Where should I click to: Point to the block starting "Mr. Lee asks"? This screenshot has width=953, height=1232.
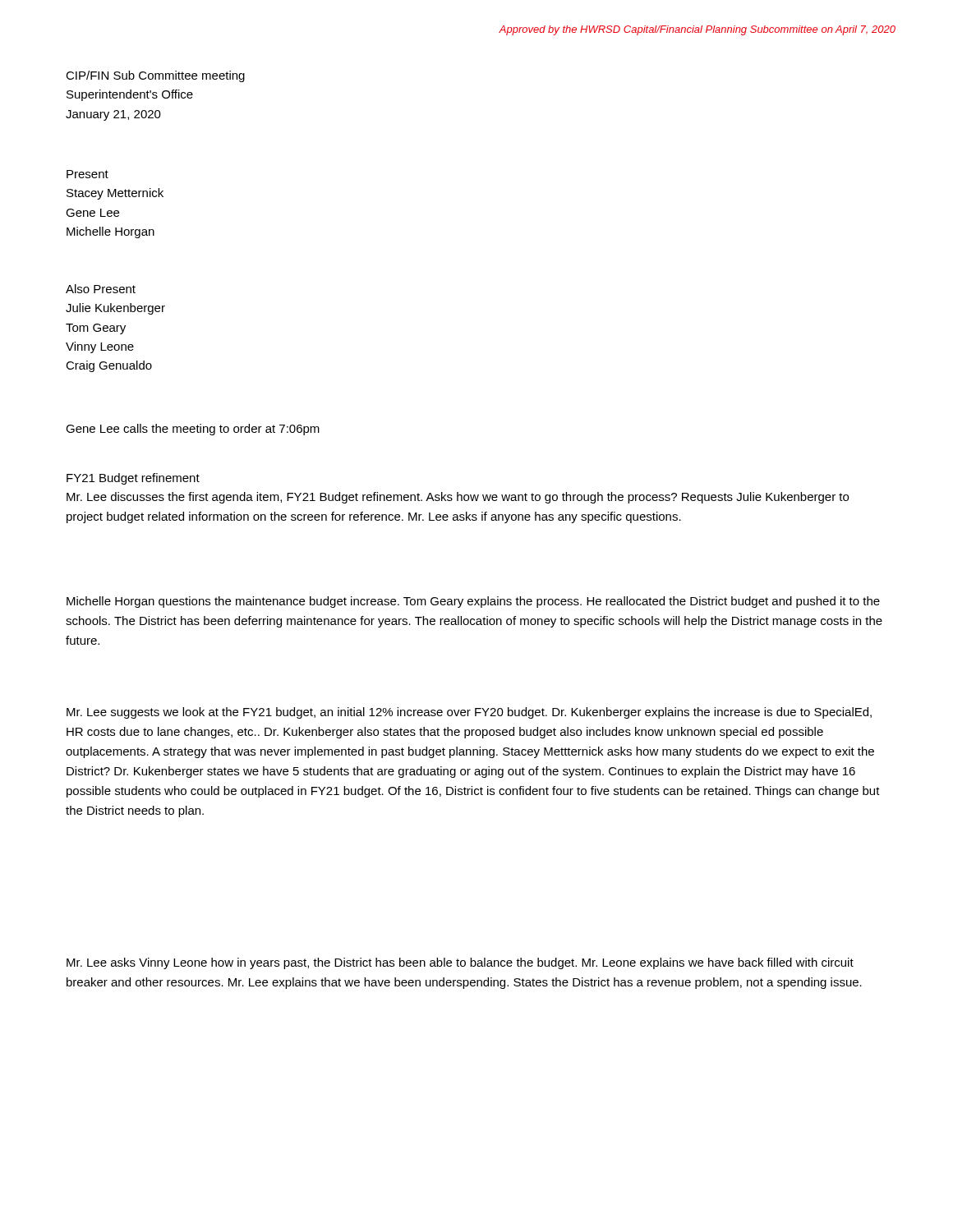click(x=464, y=972)
